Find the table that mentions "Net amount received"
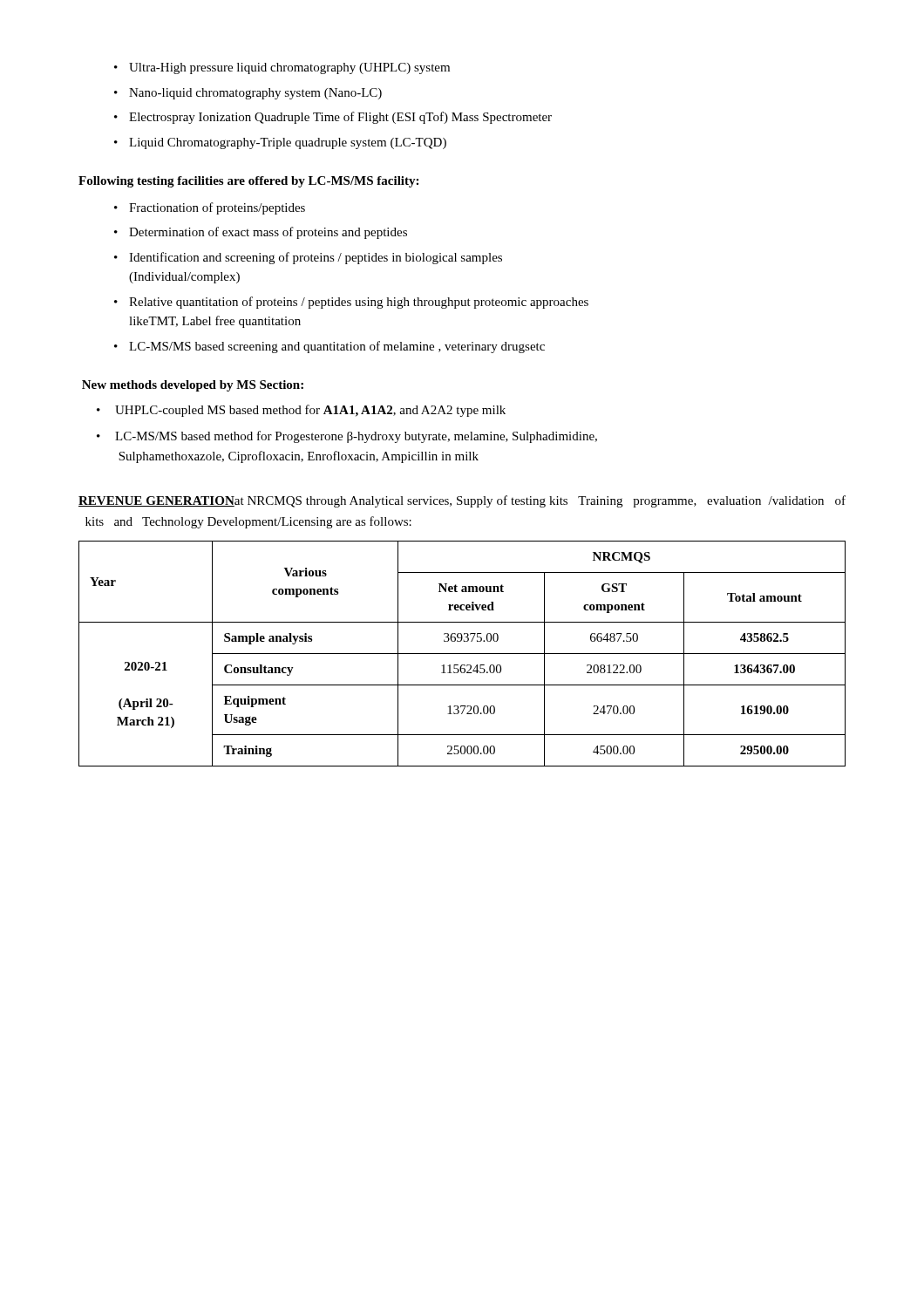 coord(462,654)
